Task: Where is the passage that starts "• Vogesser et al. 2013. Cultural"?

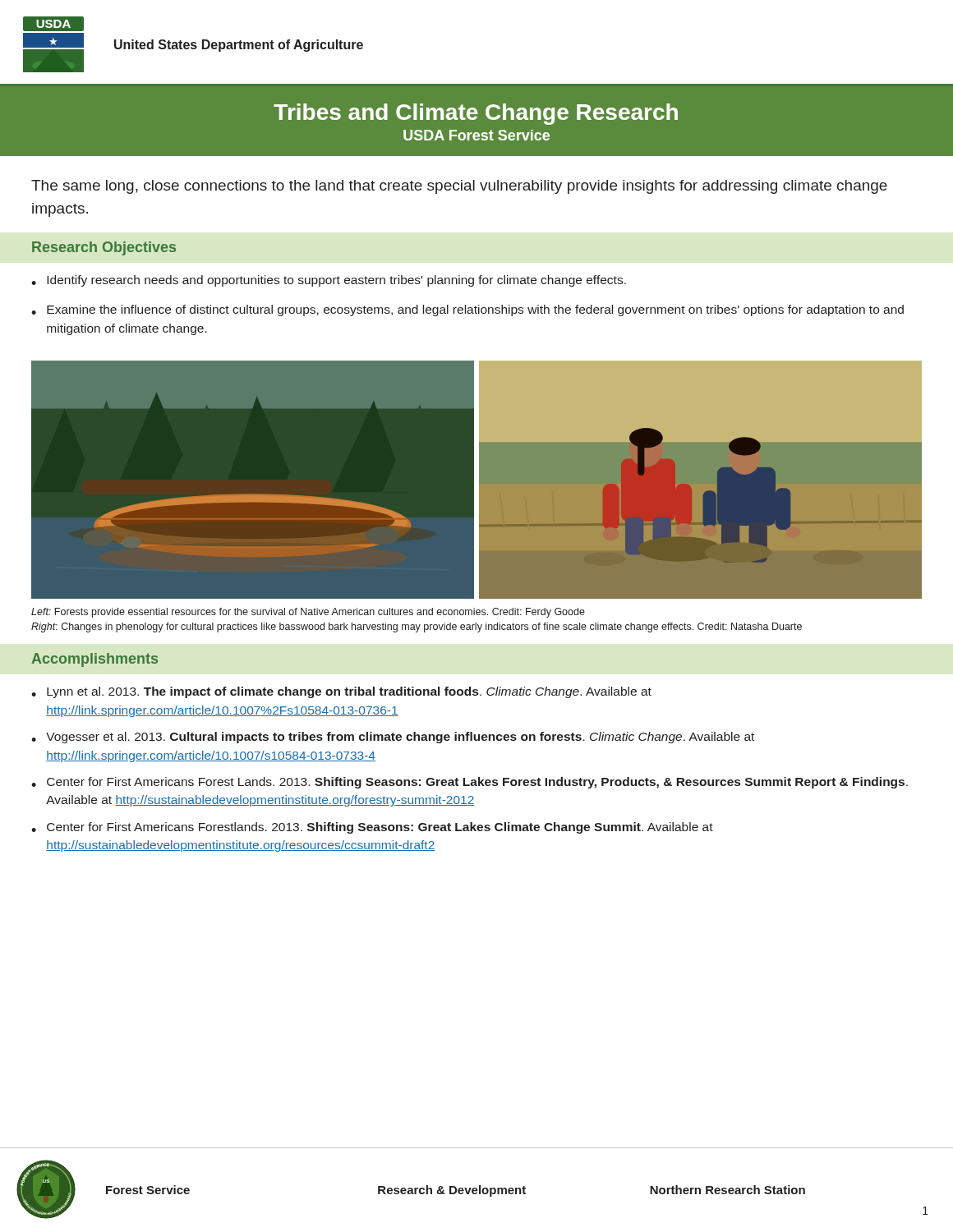Action: (x=476, y=746)
